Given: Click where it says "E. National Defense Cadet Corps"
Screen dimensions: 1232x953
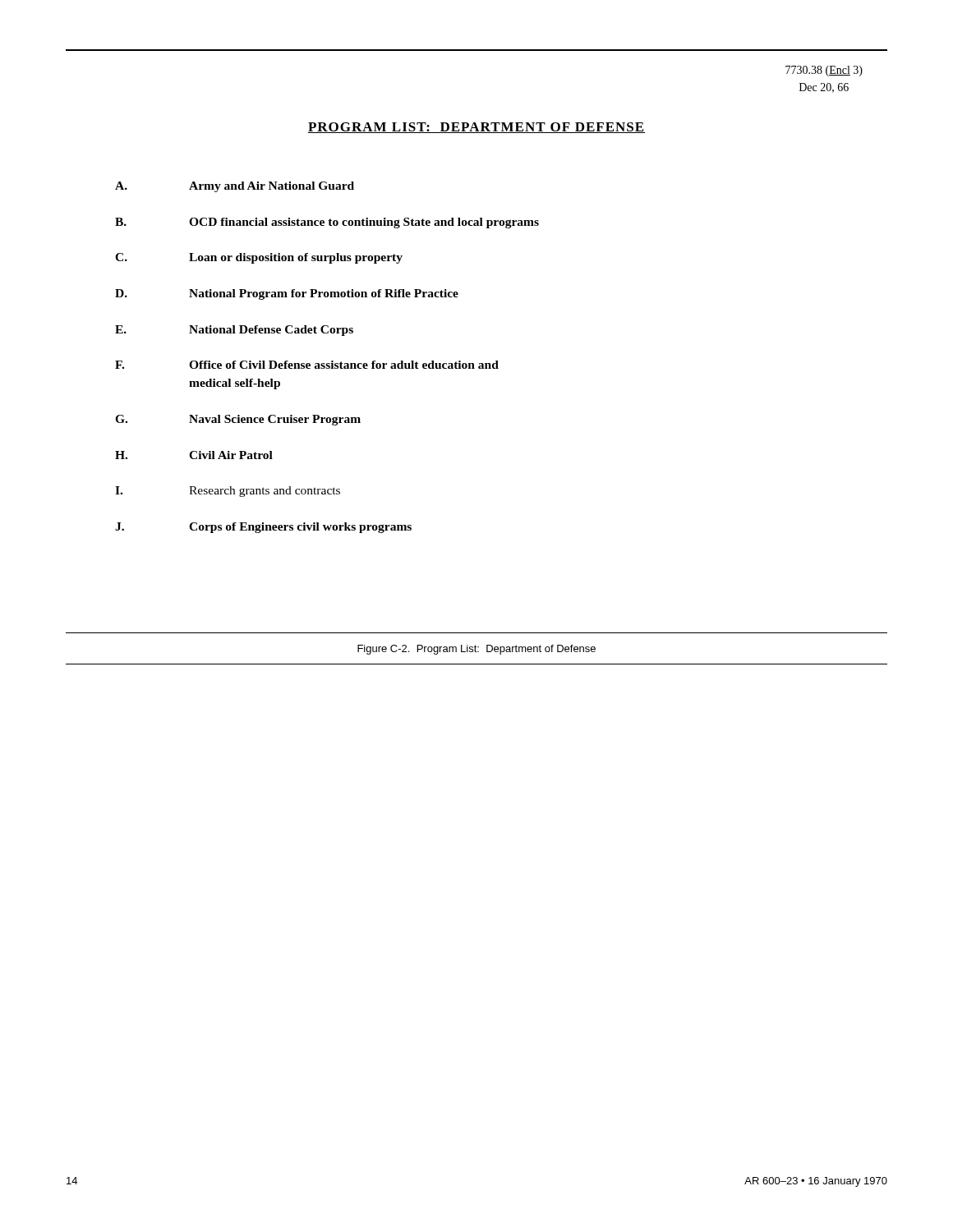Looking at the screenshot, I should pyautogui.click(x=234, y=331).
